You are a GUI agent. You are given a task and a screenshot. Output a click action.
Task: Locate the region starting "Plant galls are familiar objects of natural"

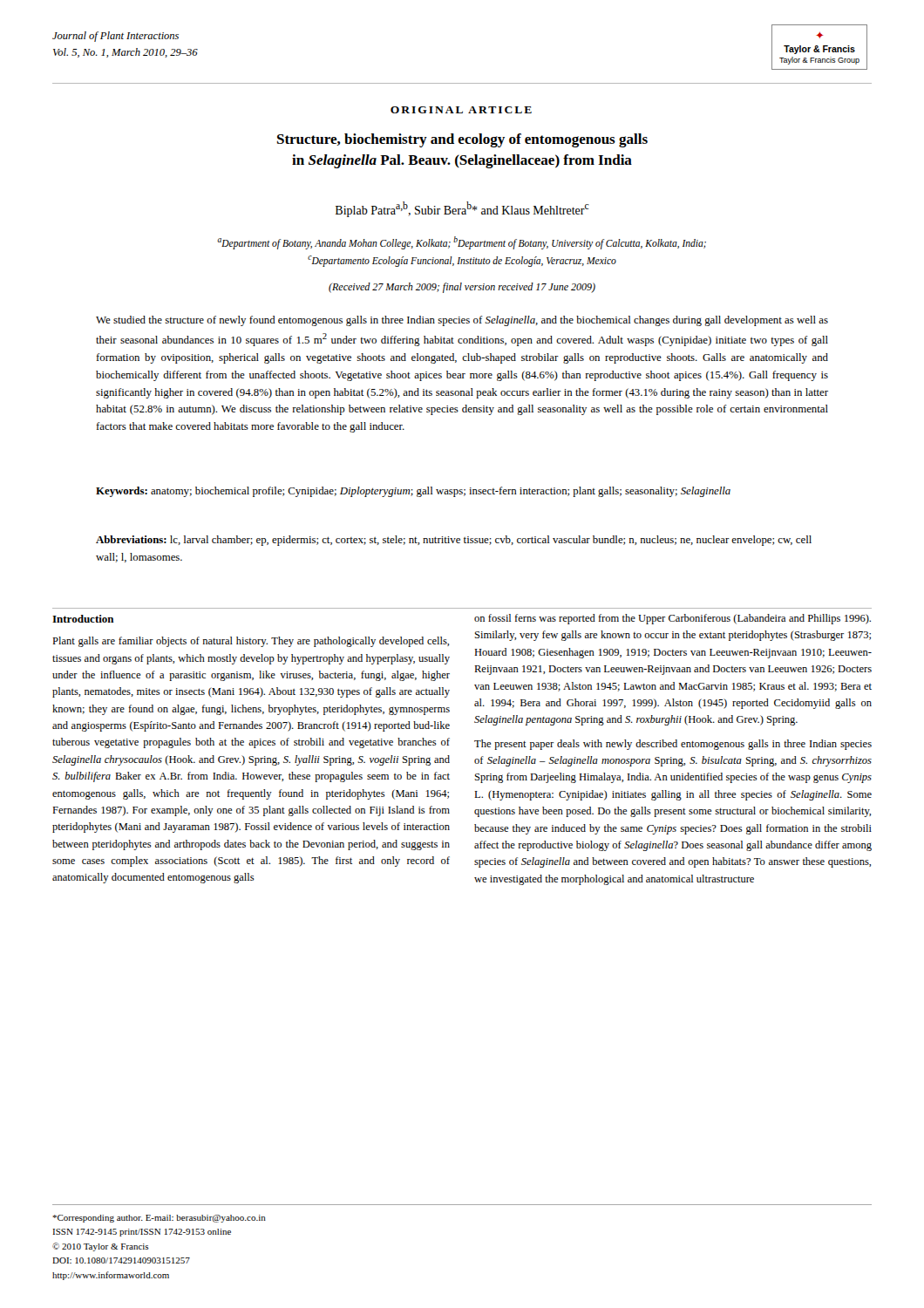tap(251, 760)
